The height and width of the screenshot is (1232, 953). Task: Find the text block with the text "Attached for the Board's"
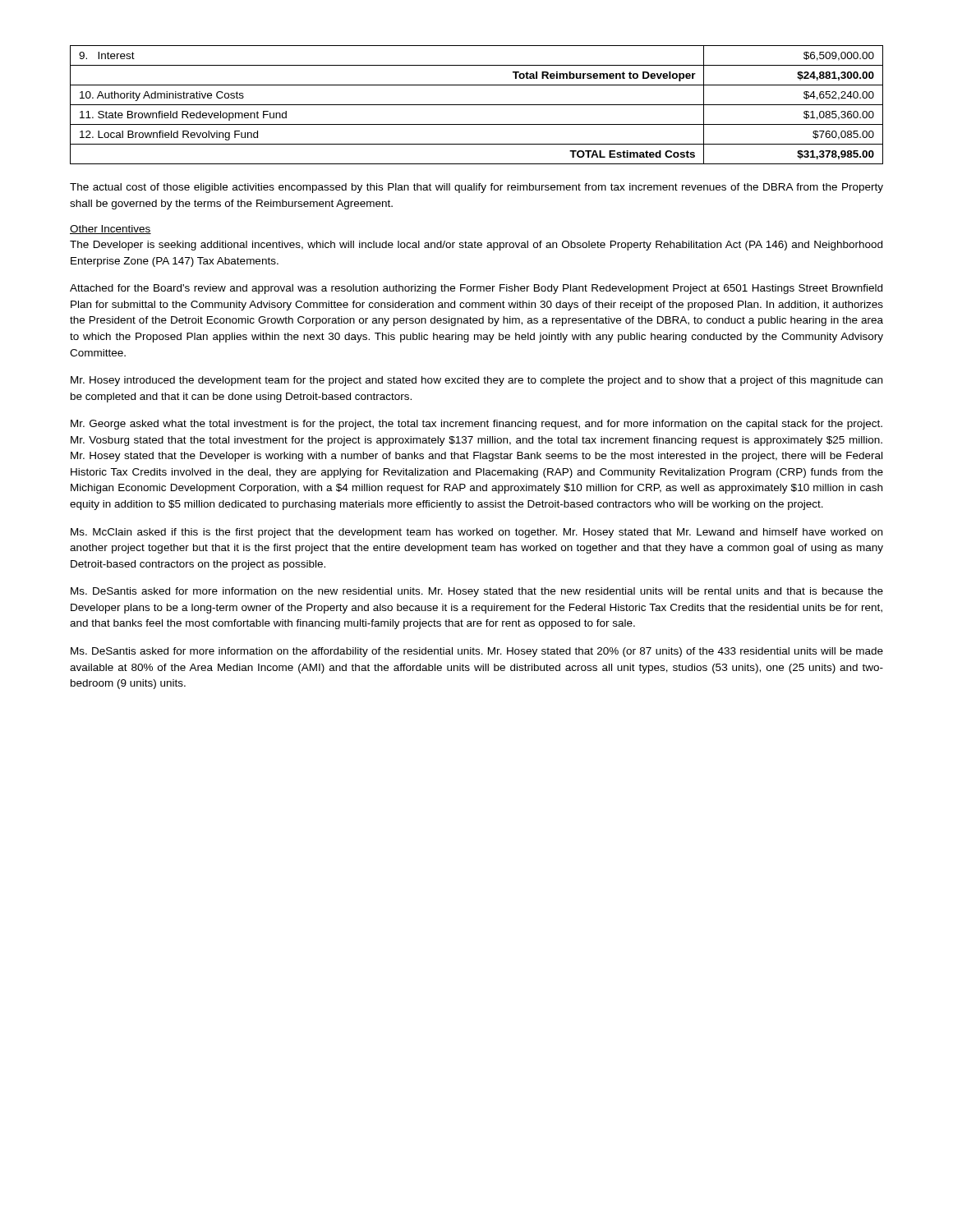(476, 320)
